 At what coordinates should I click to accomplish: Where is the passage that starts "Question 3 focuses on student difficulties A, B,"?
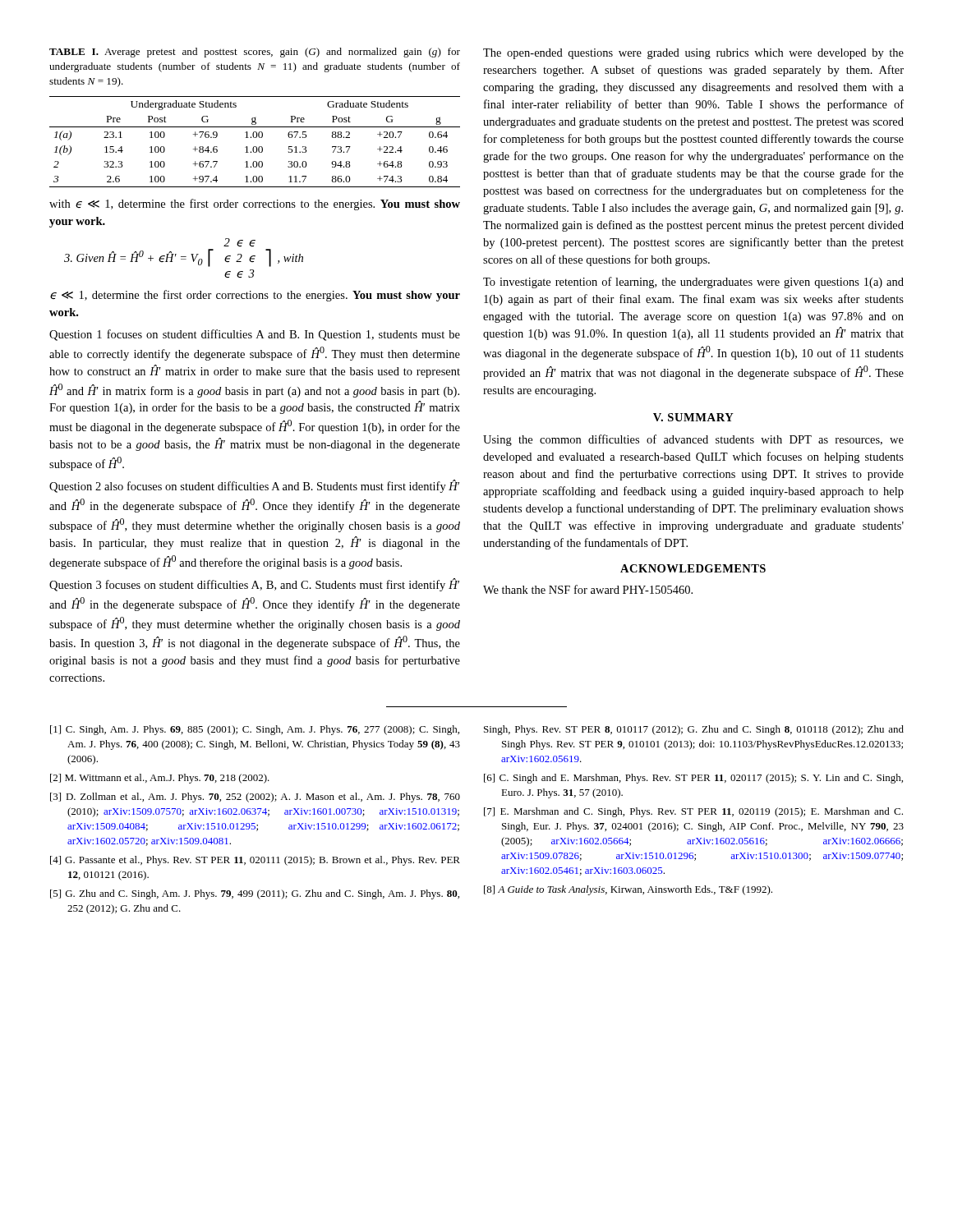pos(255,632)
